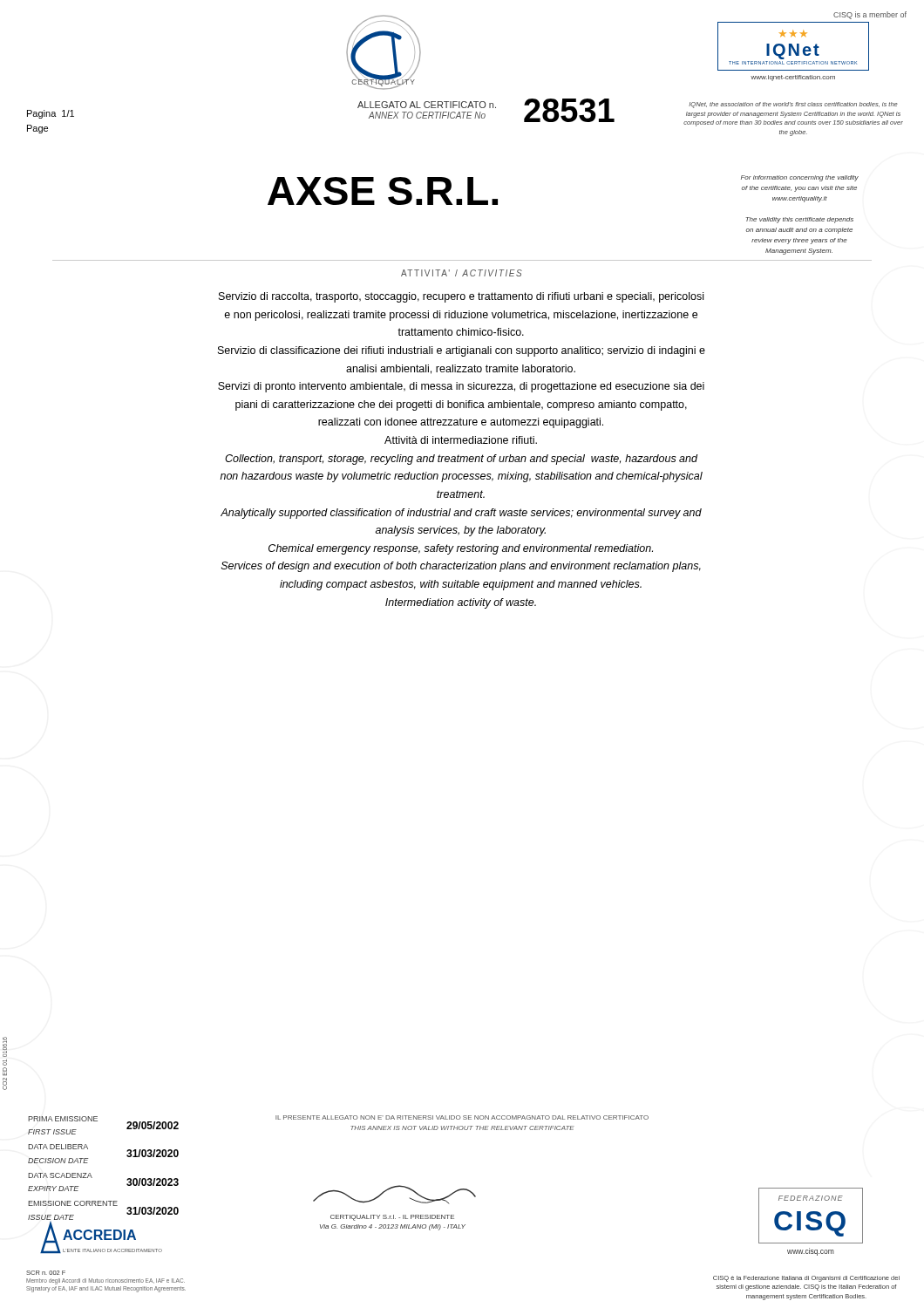Find the text block that says "IQNet, the association of"
The image size is (924, 1308).
tap(793, 118)
